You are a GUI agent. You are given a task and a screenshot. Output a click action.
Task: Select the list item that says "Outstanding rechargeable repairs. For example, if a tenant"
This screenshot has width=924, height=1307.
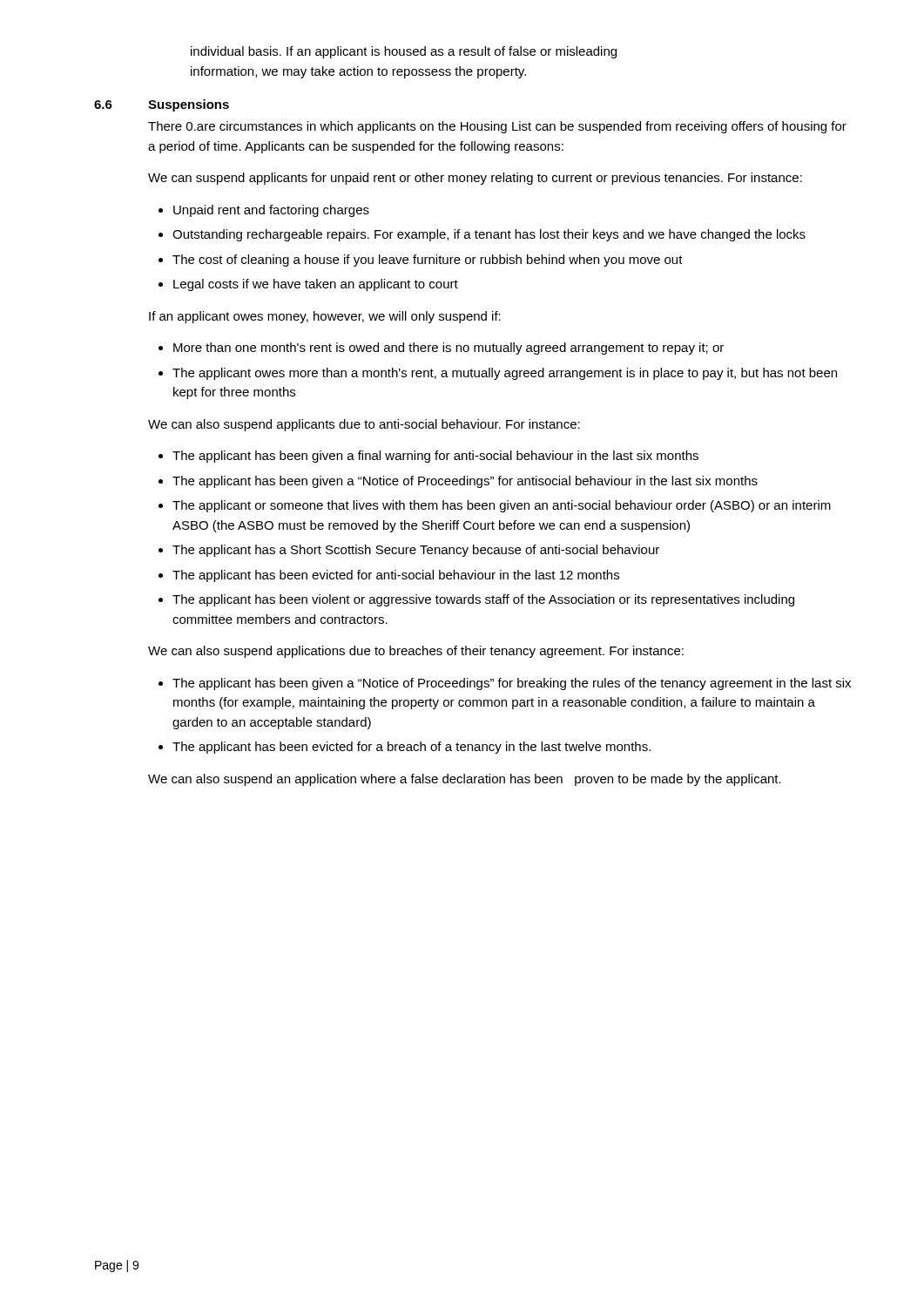tap(489, 234)
